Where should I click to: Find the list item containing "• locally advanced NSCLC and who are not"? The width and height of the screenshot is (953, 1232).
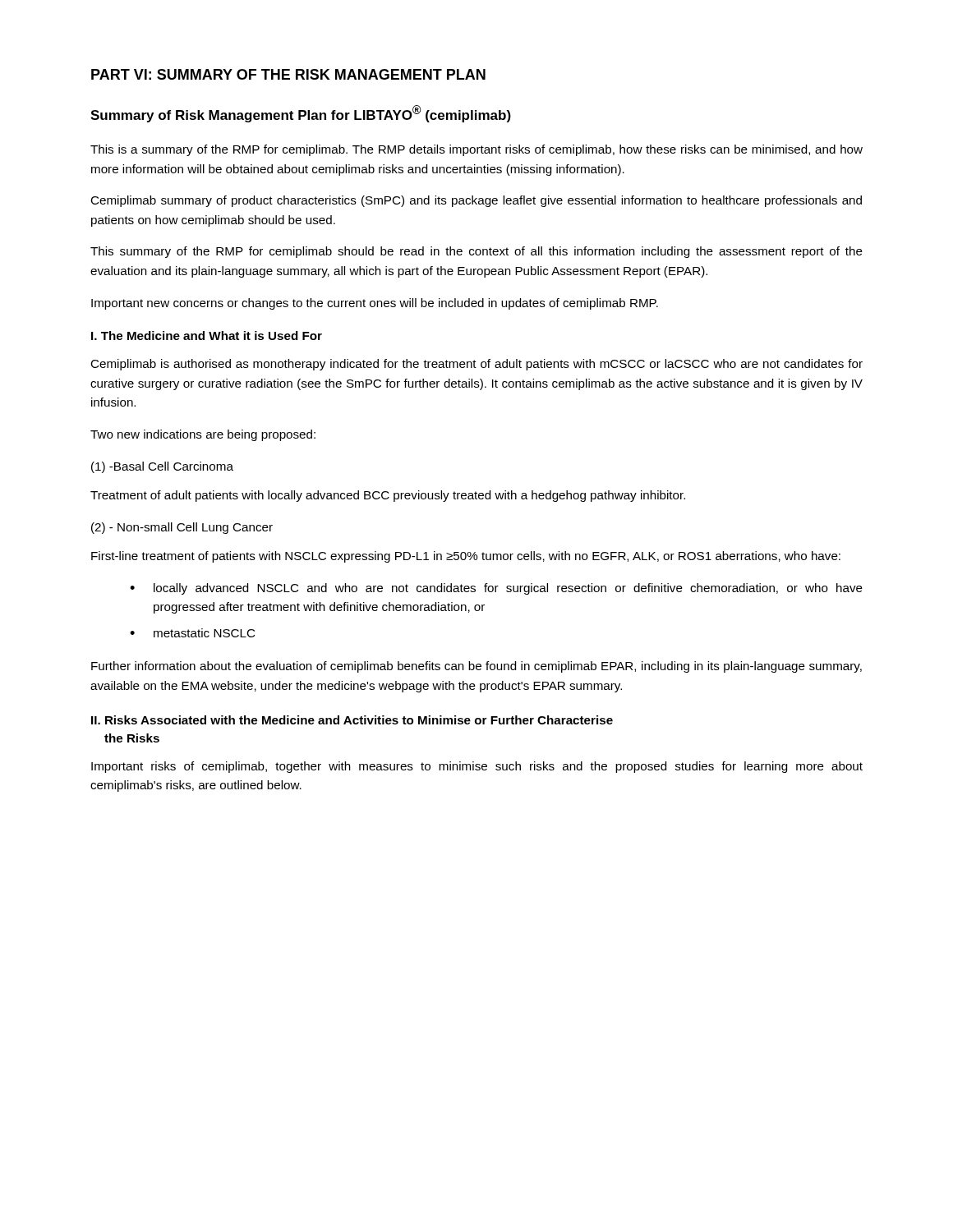[x=496, y=597]
